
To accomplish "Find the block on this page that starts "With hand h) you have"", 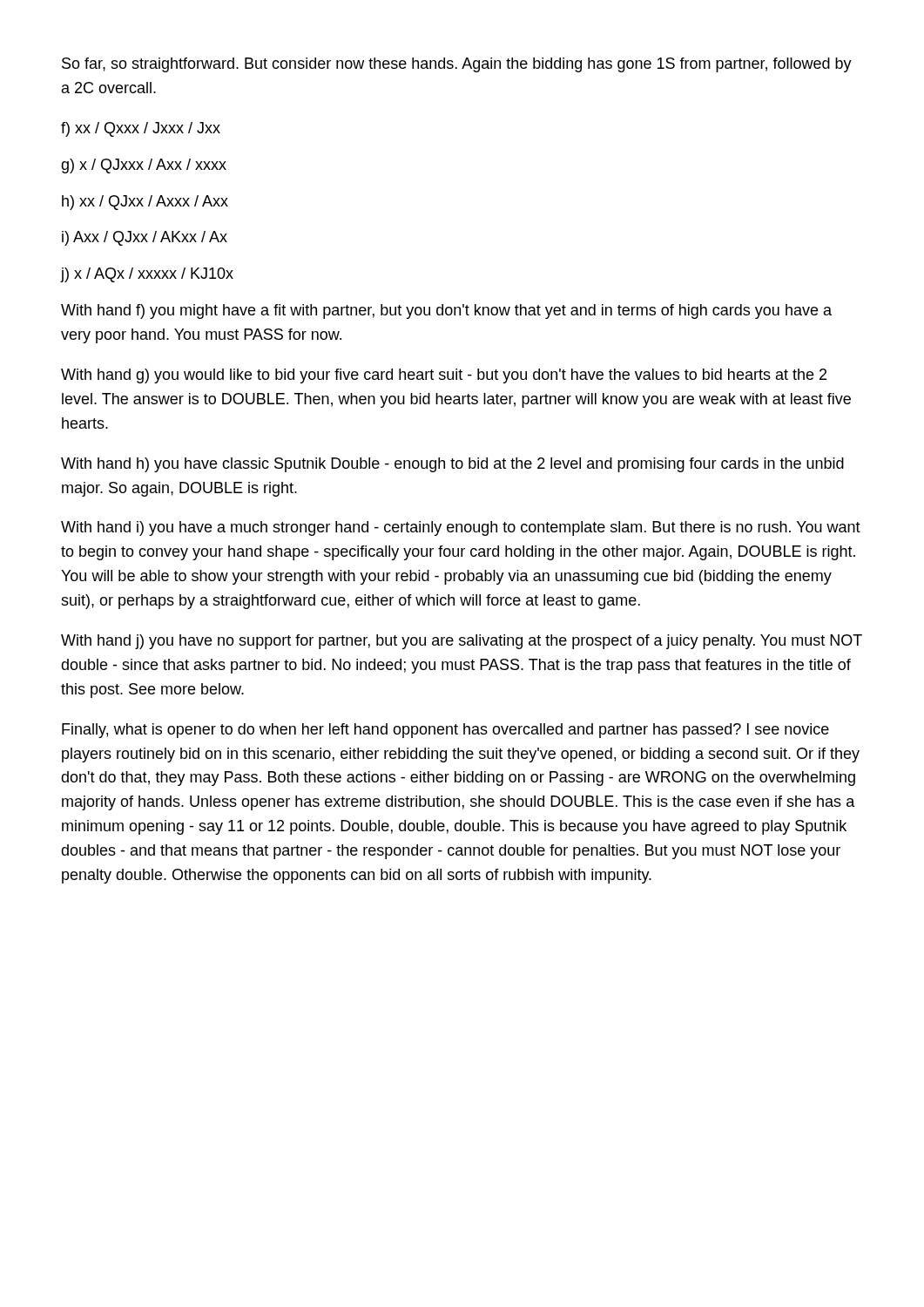I will [x=453, y=475].
